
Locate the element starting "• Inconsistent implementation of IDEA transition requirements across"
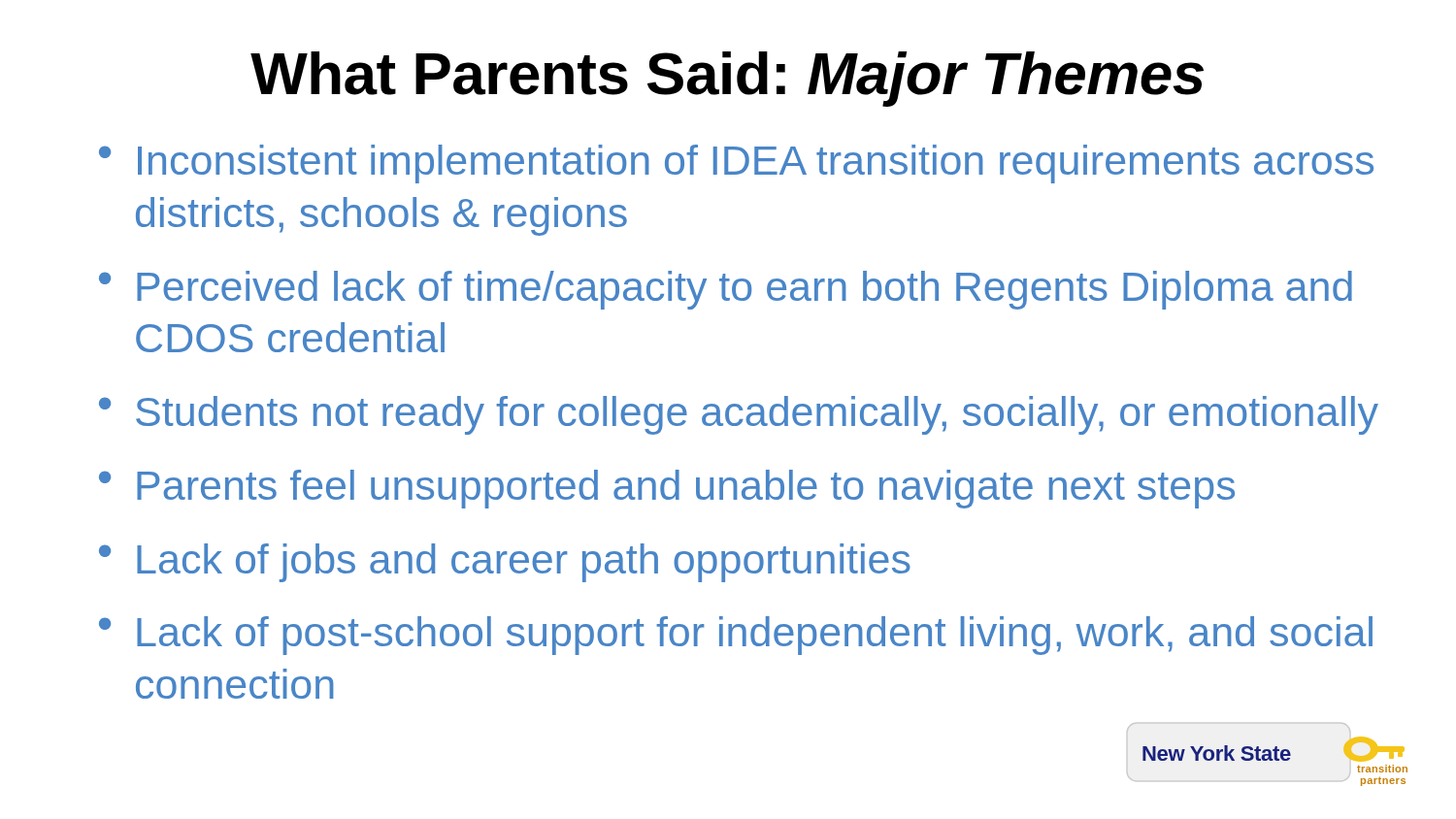click(747, 187)
